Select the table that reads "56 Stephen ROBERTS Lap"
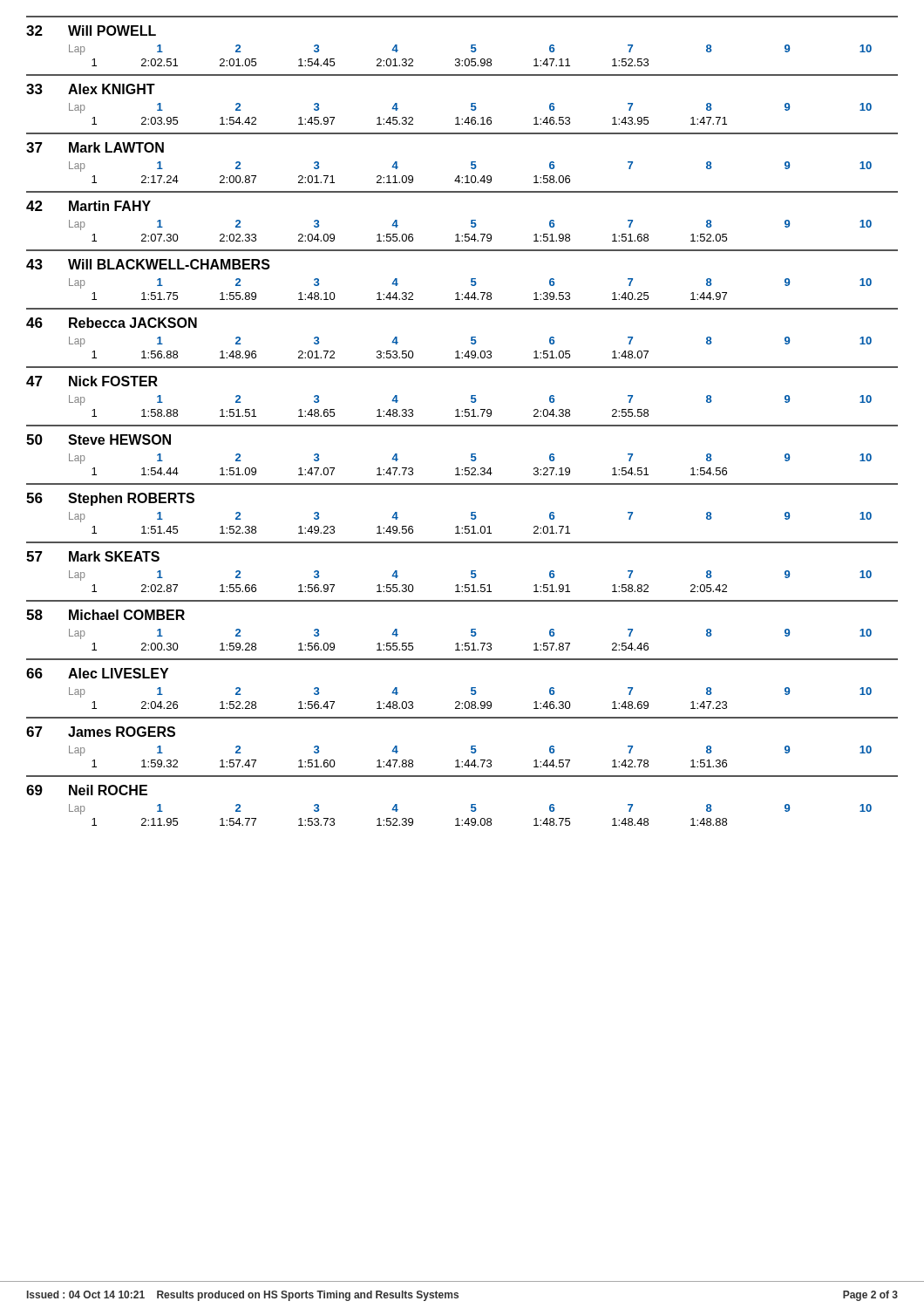Screen dimensions: 1308x924 [x=462, y=512]
